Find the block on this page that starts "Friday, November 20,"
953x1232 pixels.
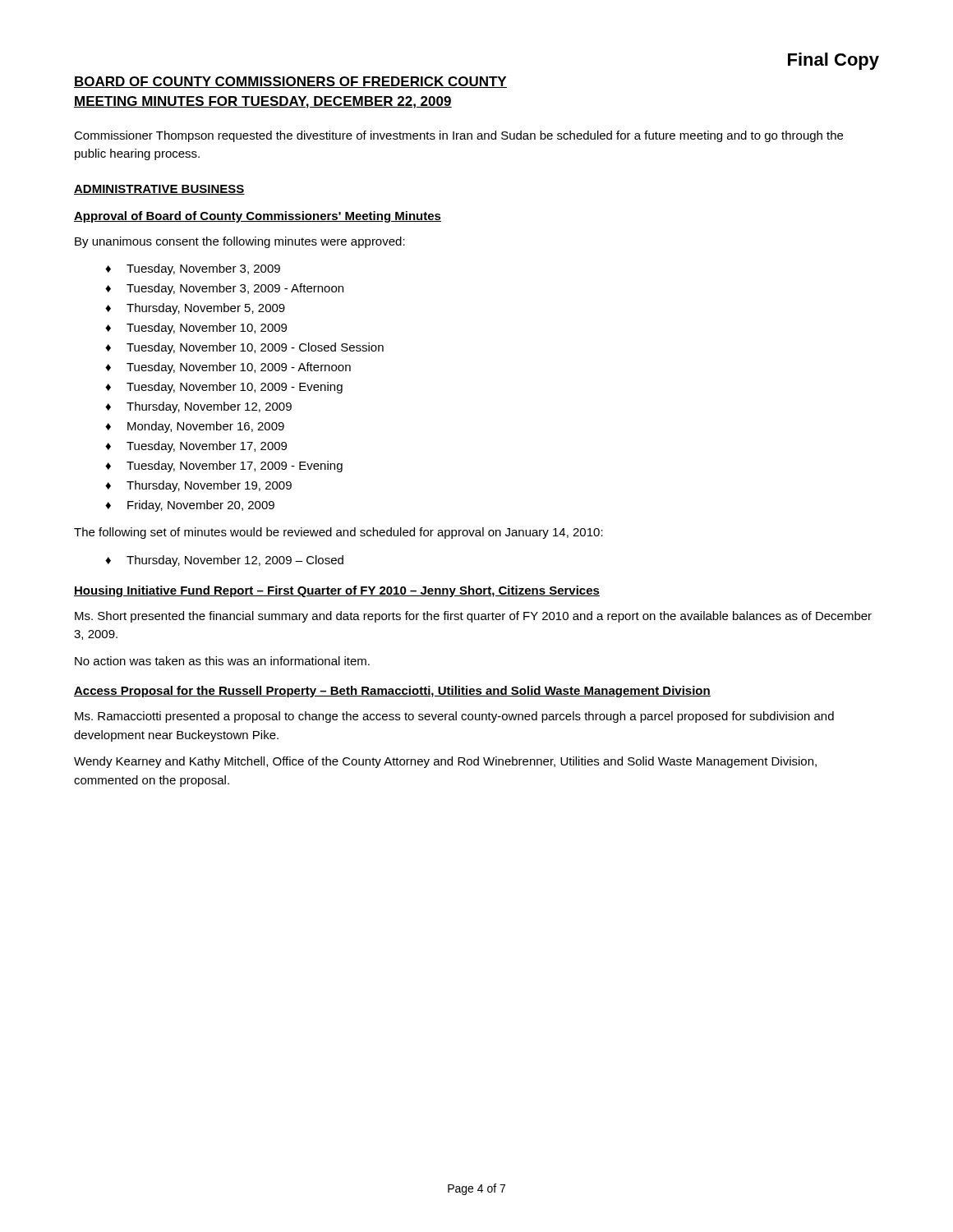click(x=201, y=505)
